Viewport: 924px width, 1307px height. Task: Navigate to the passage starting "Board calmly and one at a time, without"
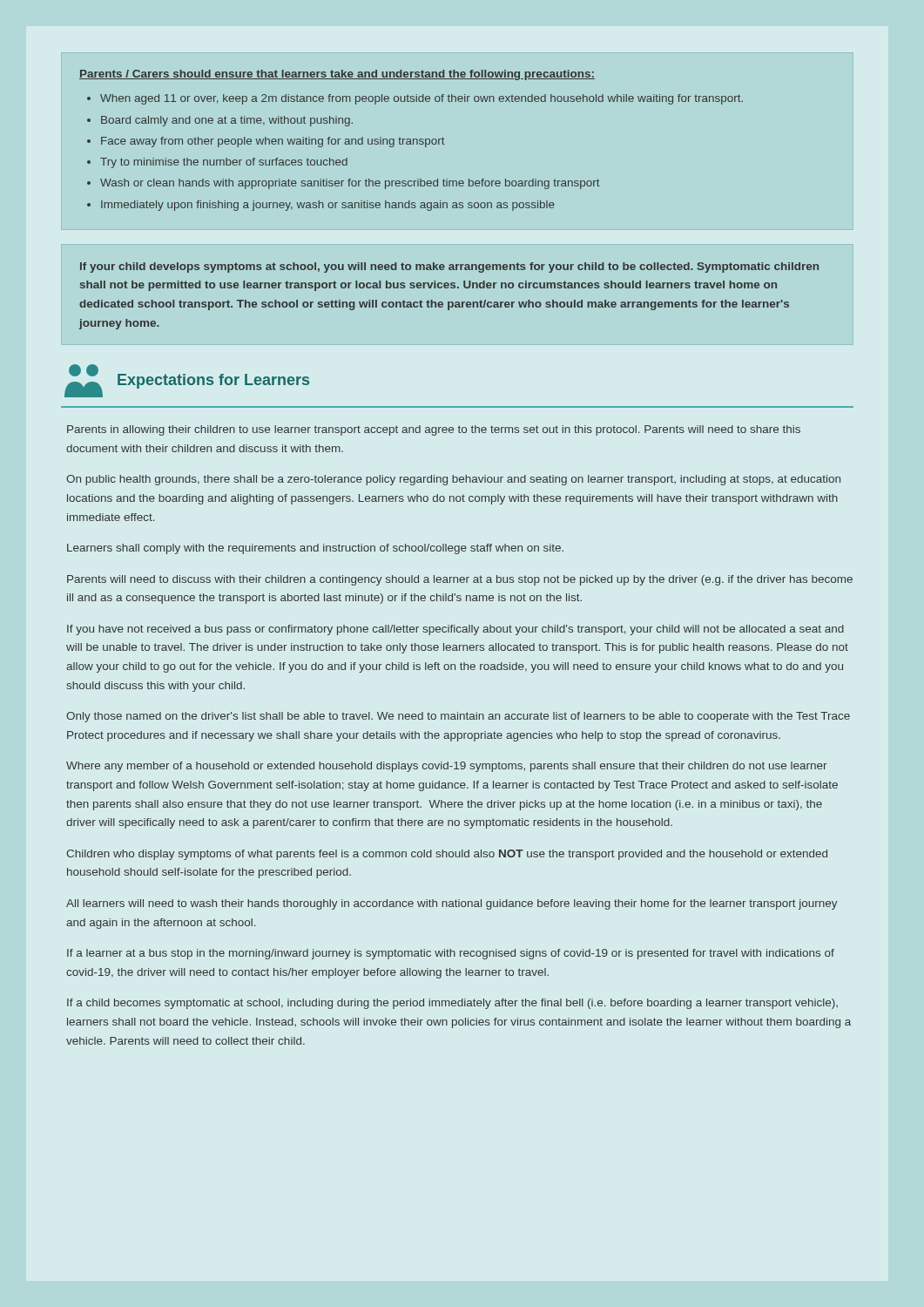point(227,119)
